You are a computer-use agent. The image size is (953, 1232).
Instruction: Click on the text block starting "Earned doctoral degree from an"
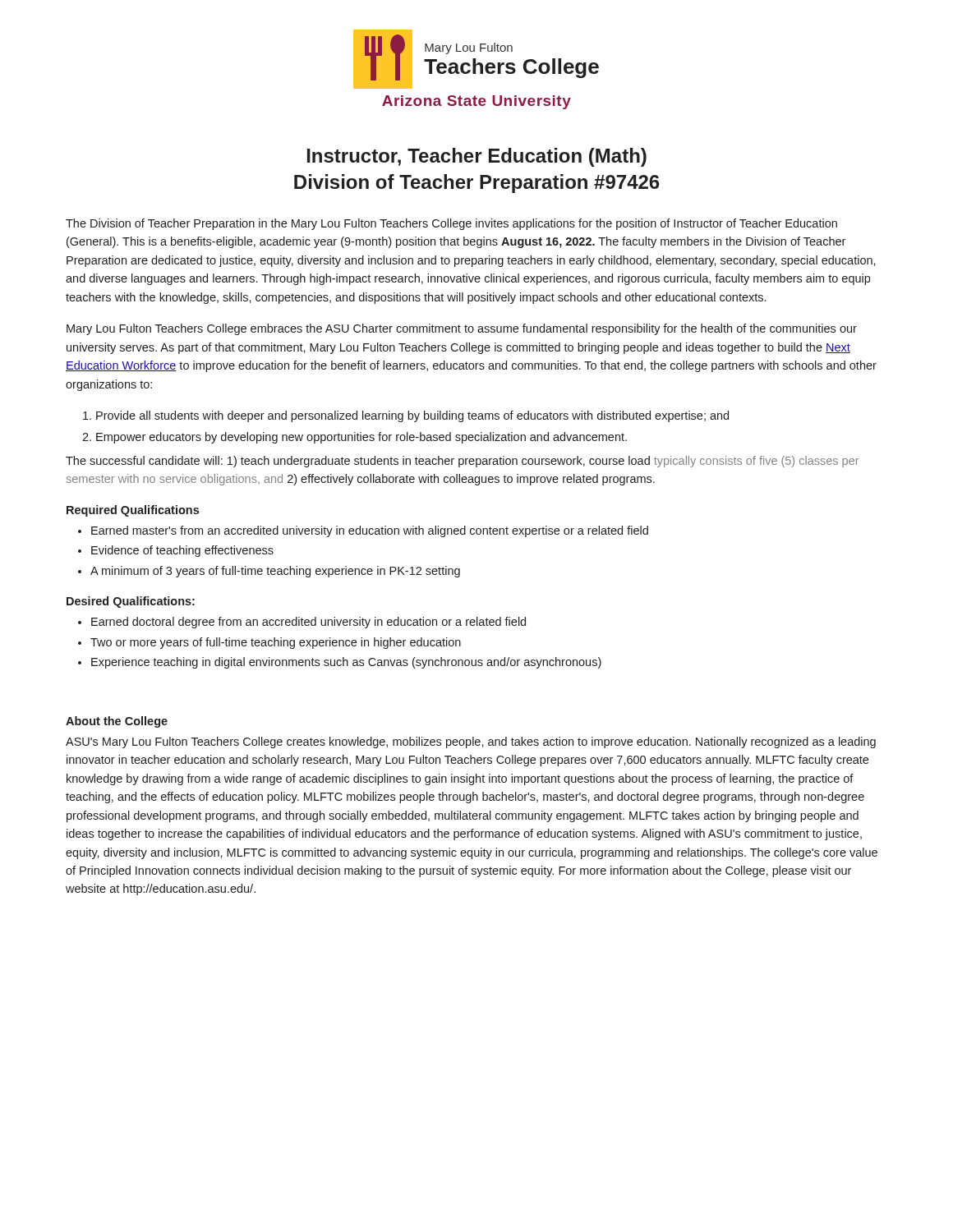pyautogui.click(x=309, y=622)
